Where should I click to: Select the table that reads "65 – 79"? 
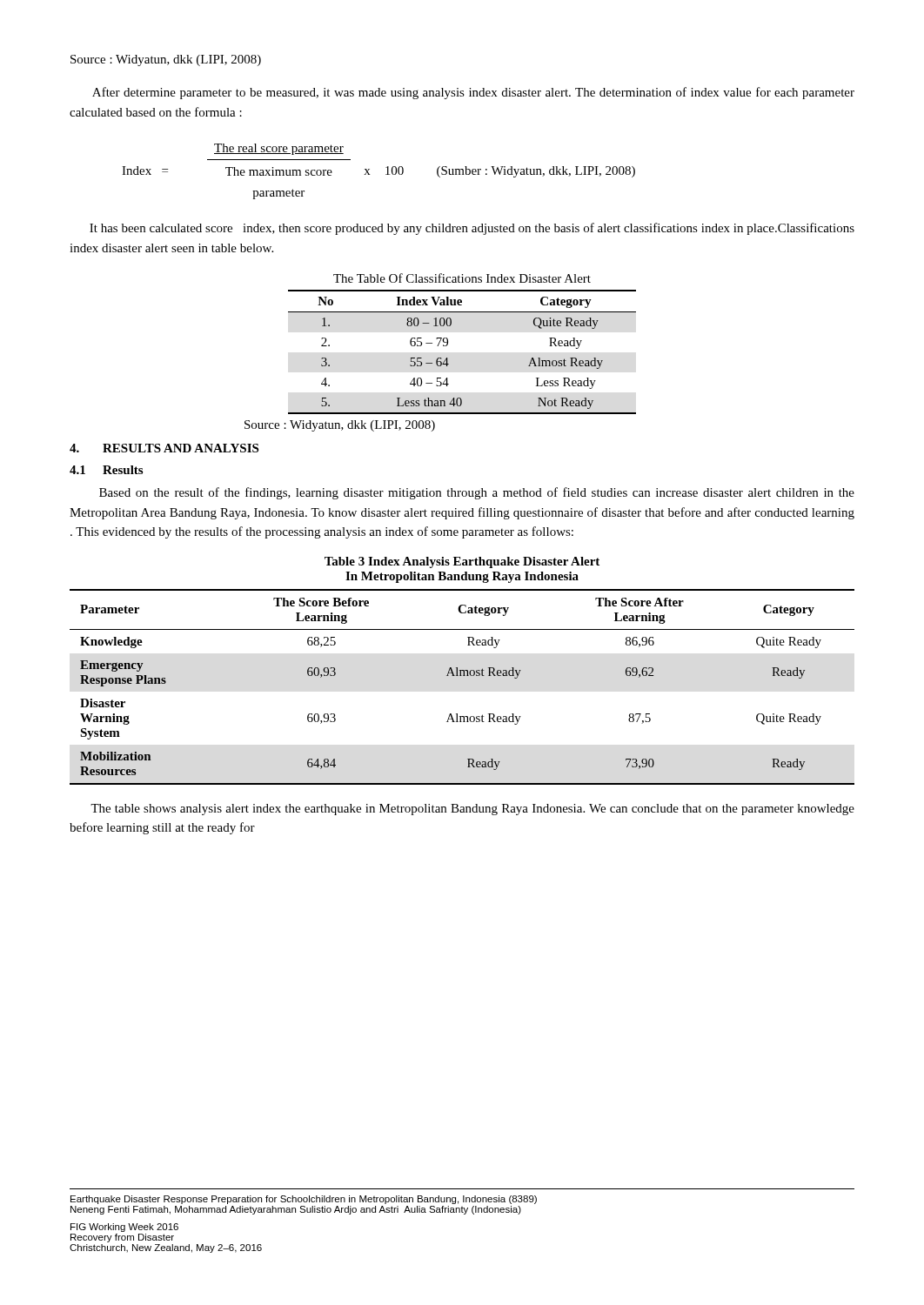click(x=462, y=352)
